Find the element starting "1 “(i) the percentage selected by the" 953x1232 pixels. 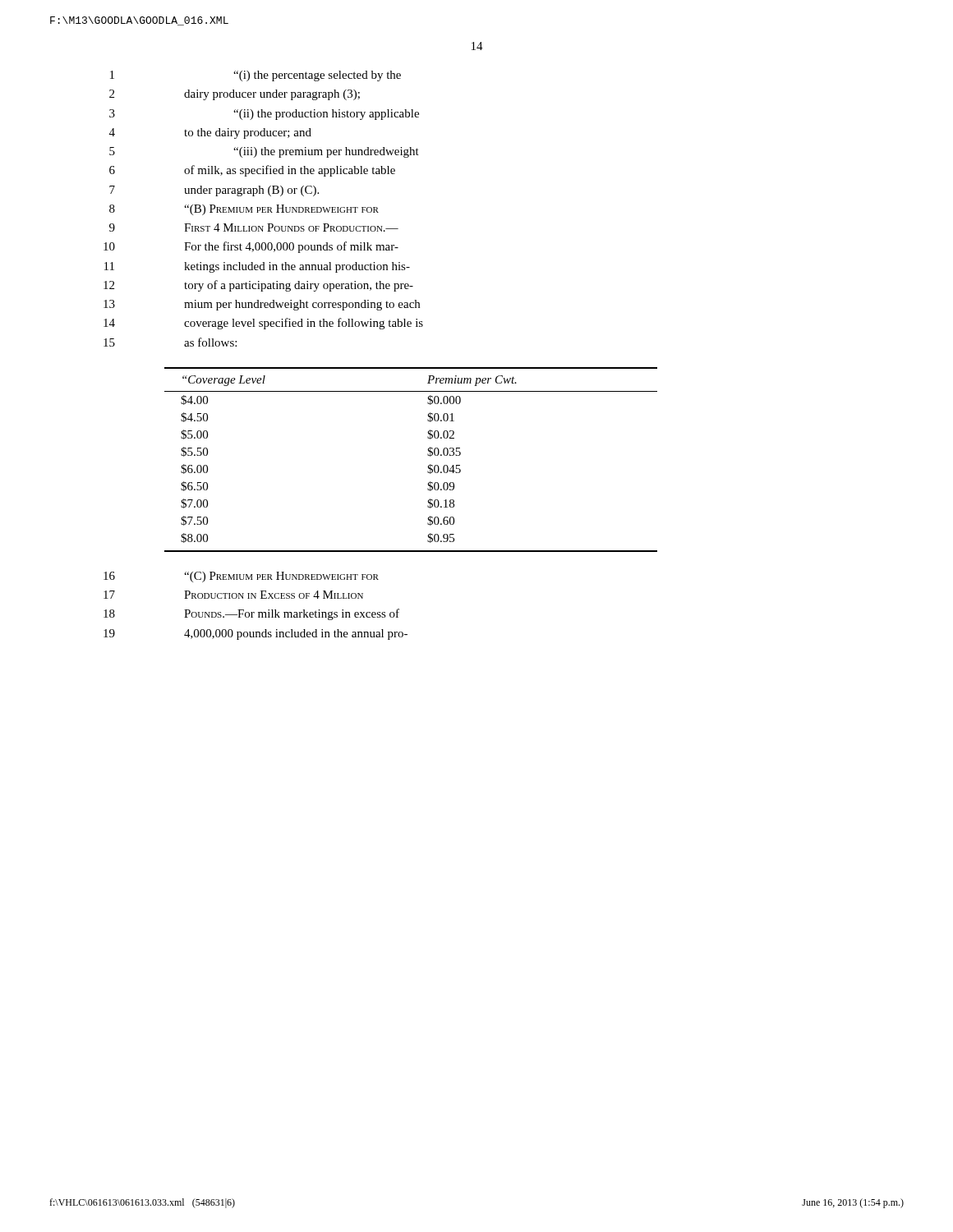[256, 76]
